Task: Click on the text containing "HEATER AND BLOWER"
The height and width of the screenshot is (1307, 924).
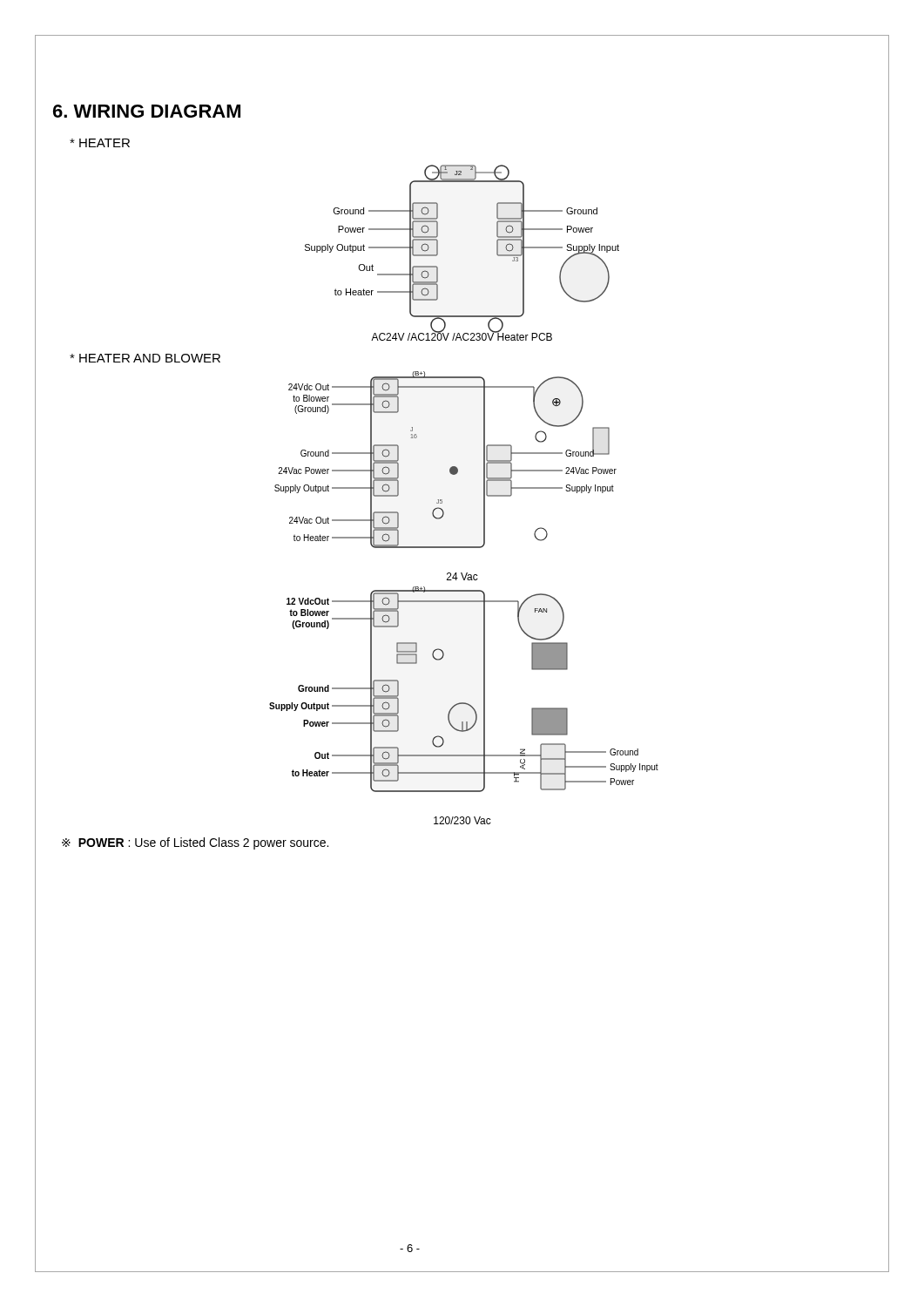Action: click(x=145, y=358)
